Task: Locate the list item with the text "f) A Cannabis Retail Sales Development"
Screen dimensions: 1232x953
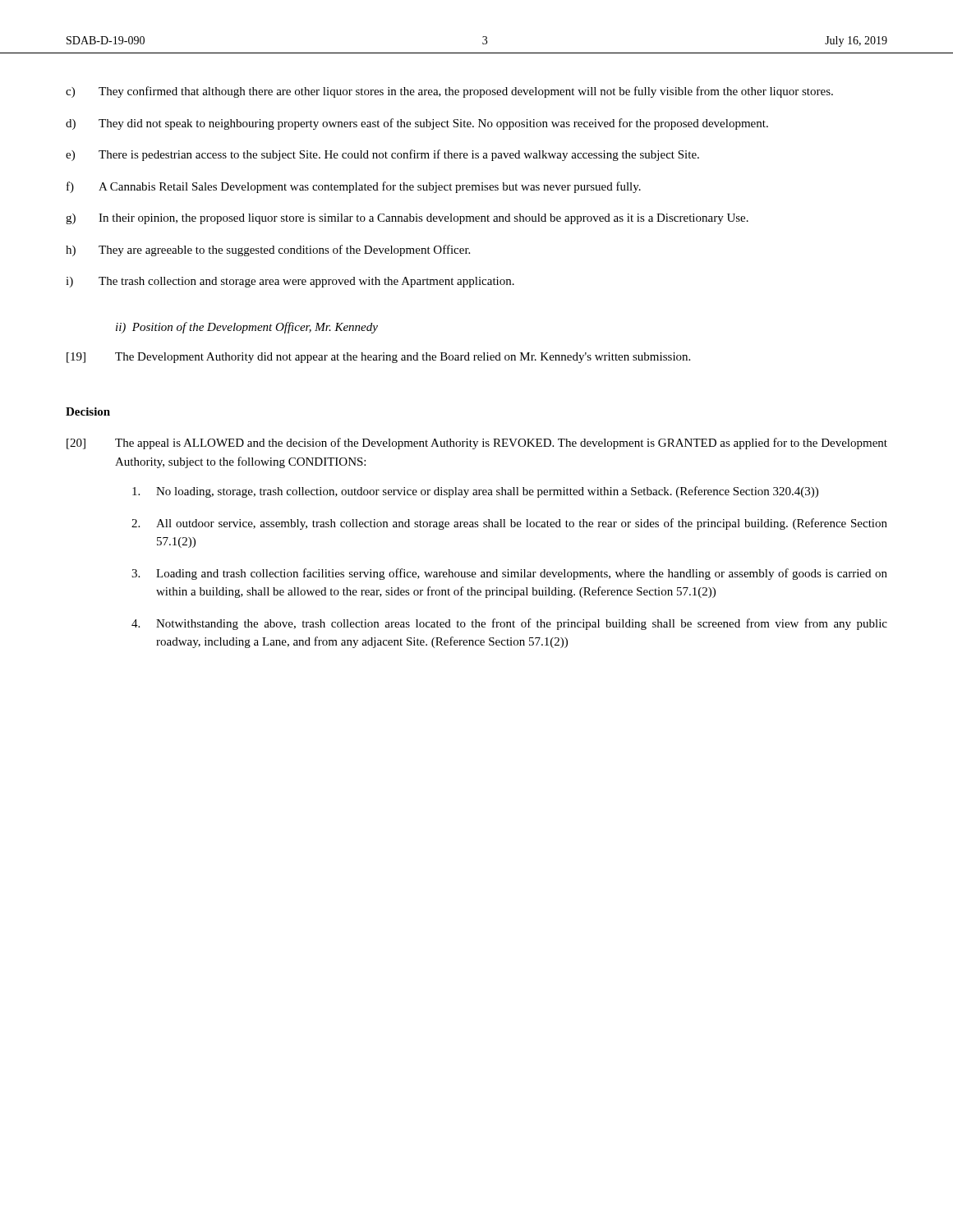Action: point(476,186)
